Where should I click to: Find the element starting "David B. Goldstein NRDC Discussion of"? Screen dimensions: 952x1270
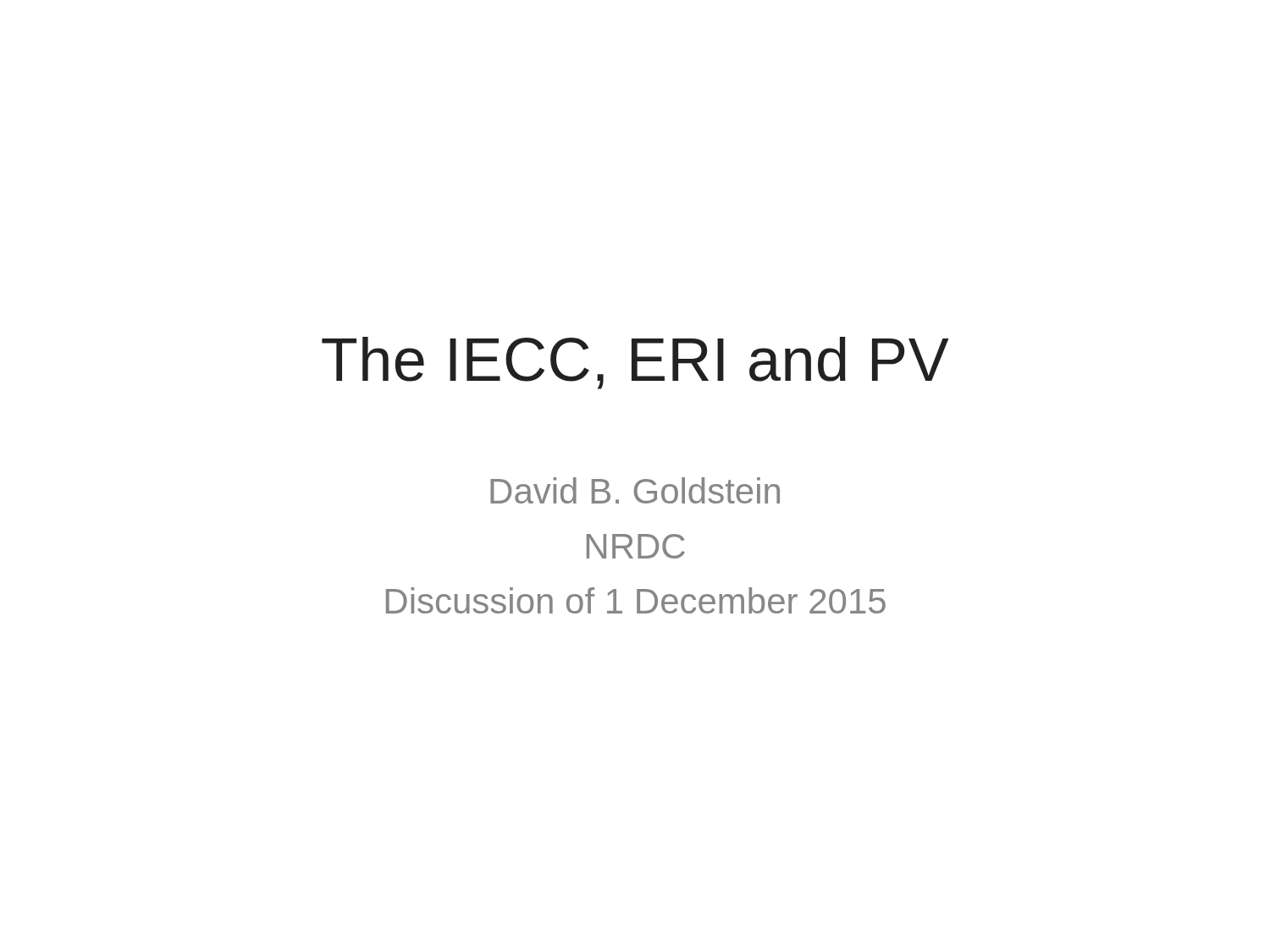(635, 546)
